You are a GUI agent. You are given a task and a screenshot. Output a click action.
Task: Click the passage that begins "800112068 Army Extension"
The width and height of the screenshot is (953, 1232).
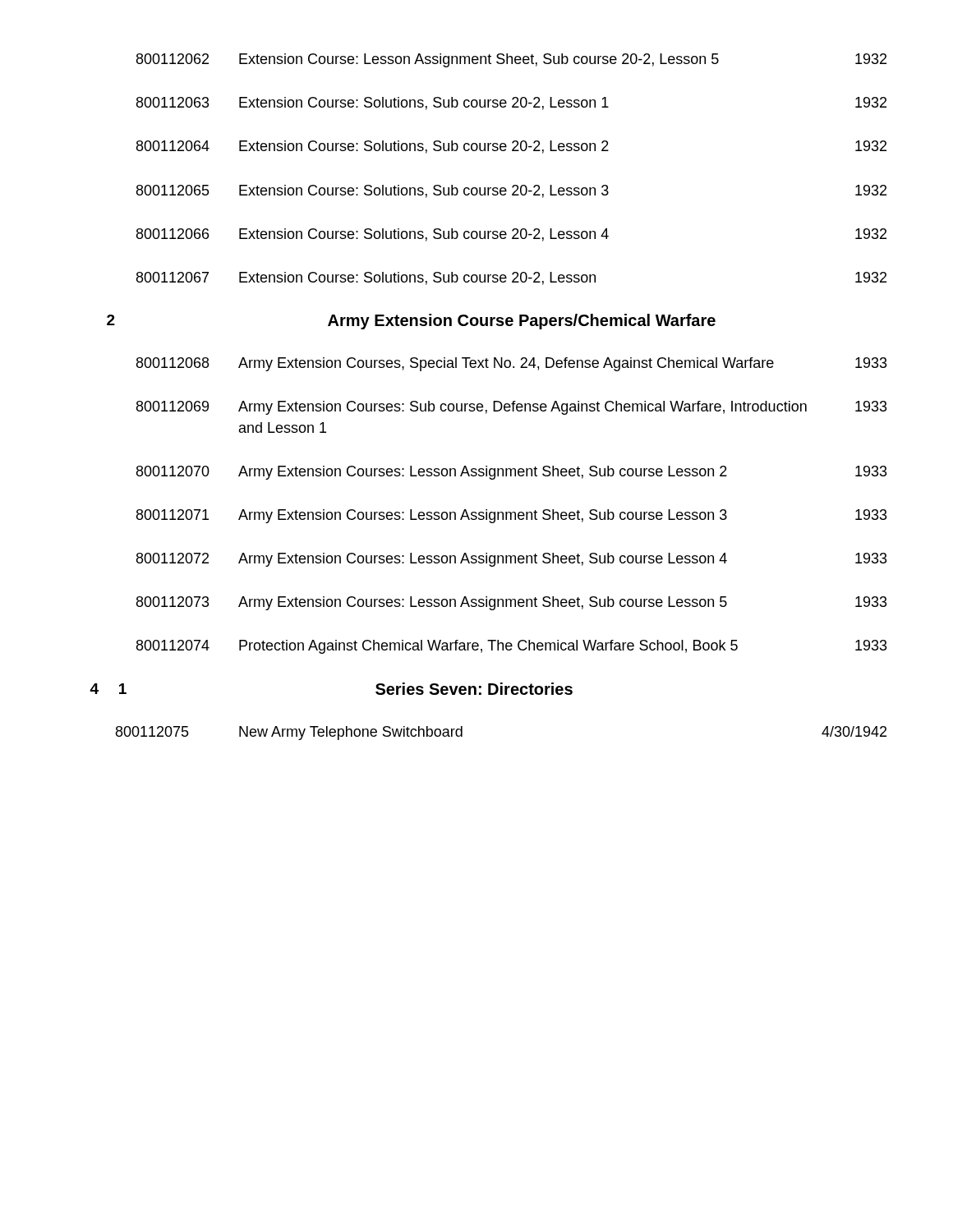click(x=476, y=364)
